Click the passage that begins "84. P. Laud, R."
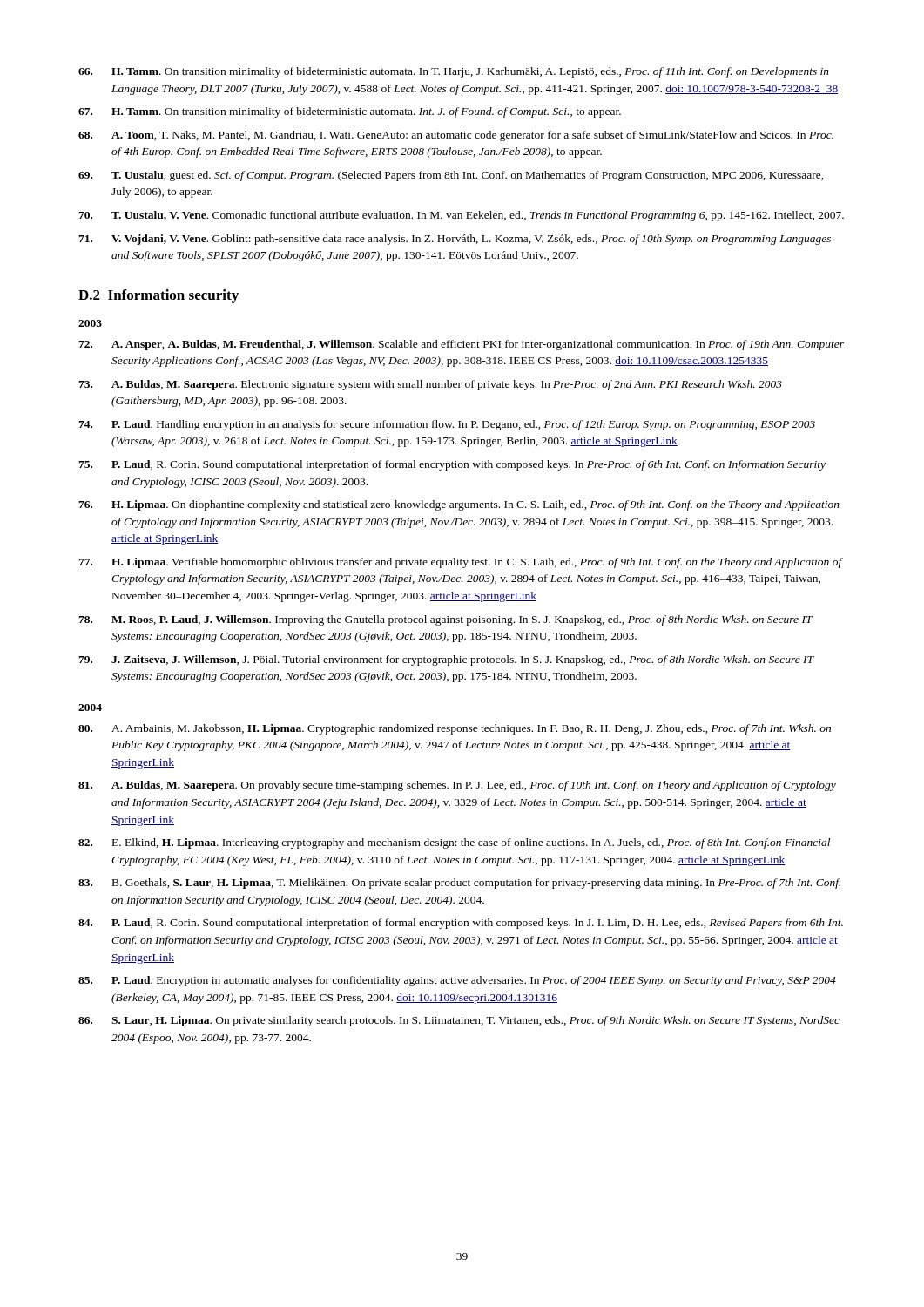Image resolution: width=924 pixels, height=1307 pixels. [x=462, y=940]
